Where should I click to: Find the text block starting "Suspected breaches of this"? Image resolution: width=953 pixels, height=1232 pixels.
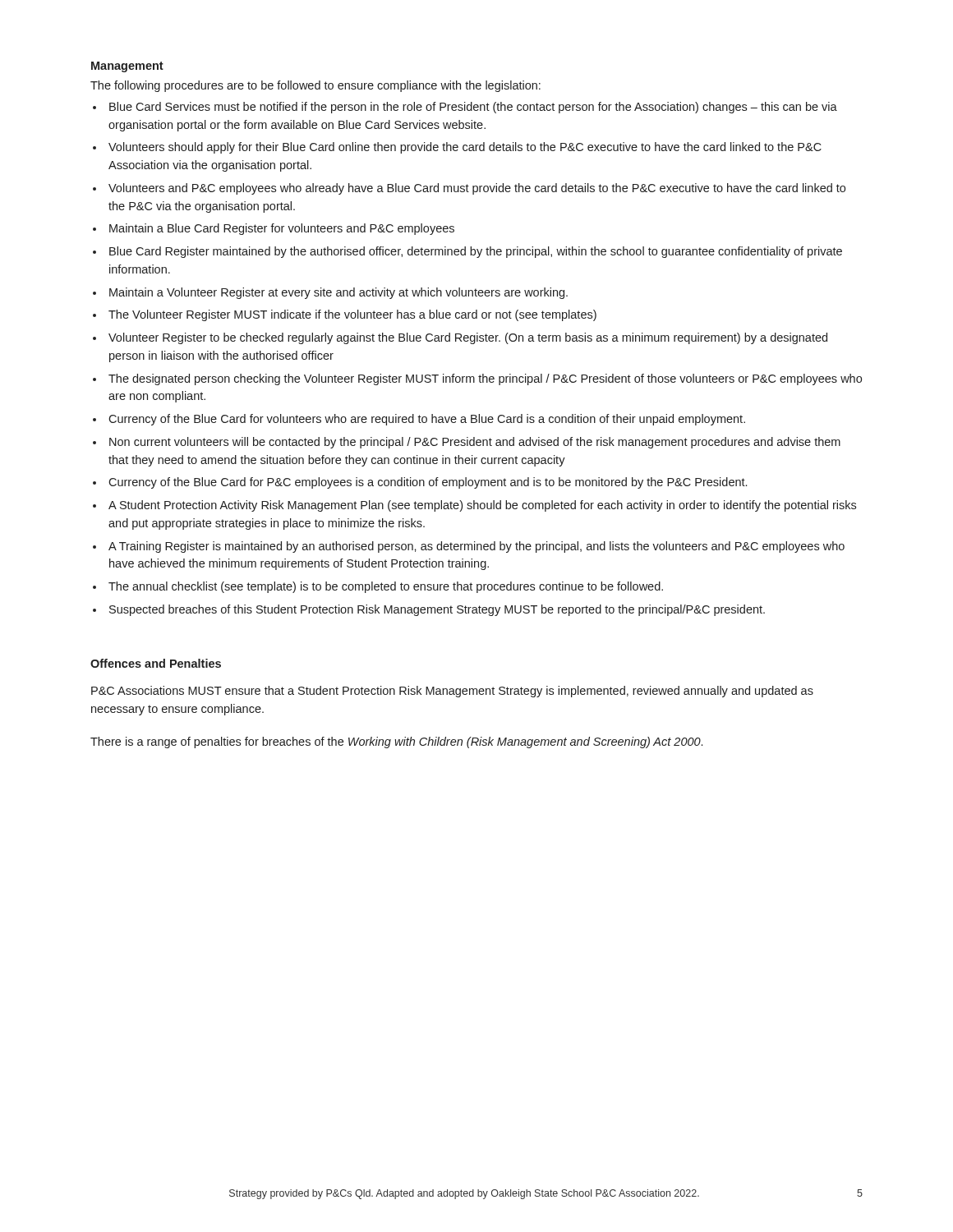437,609
